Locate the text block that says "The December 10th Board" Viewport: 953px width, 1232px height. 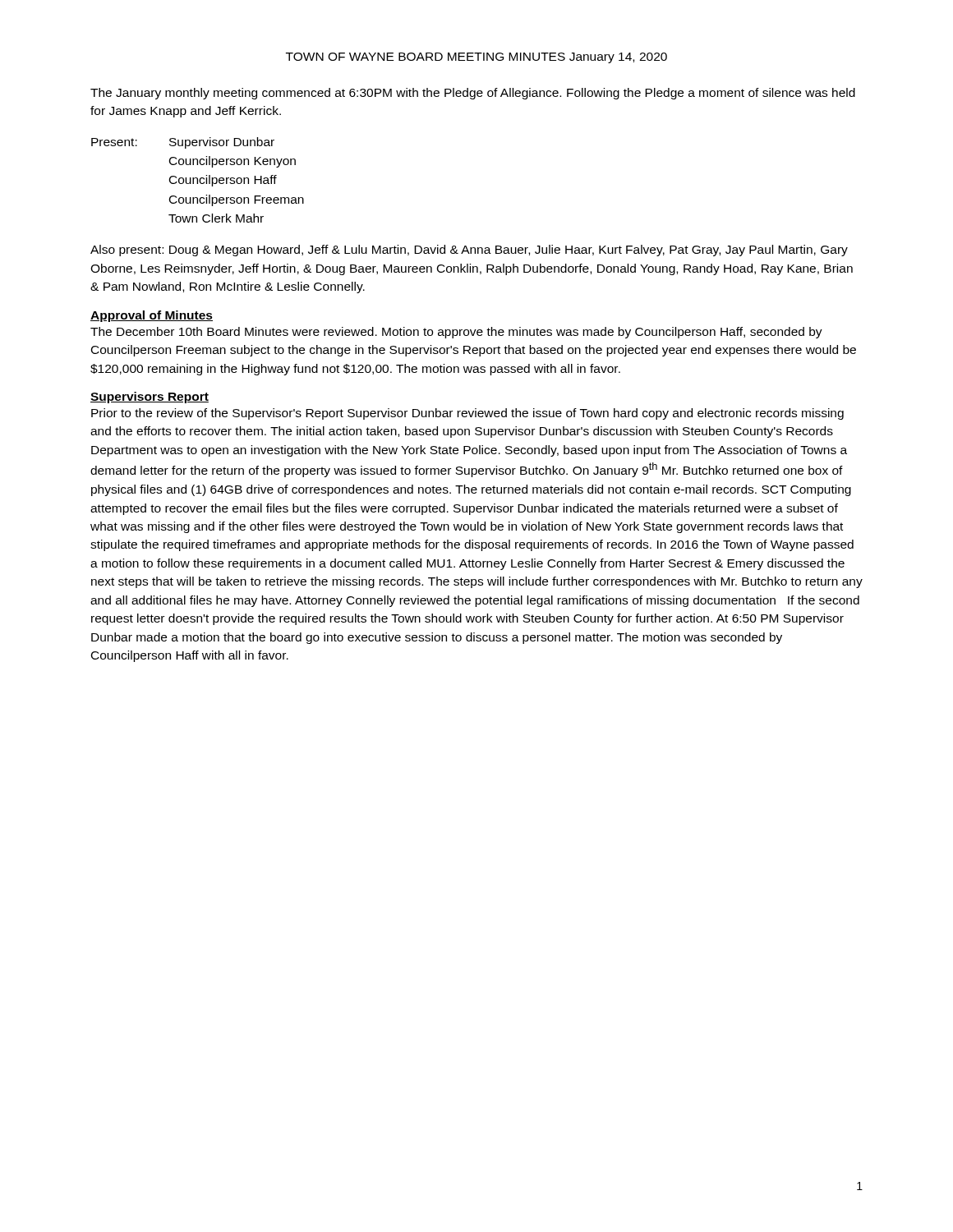[x=473, y=350]
